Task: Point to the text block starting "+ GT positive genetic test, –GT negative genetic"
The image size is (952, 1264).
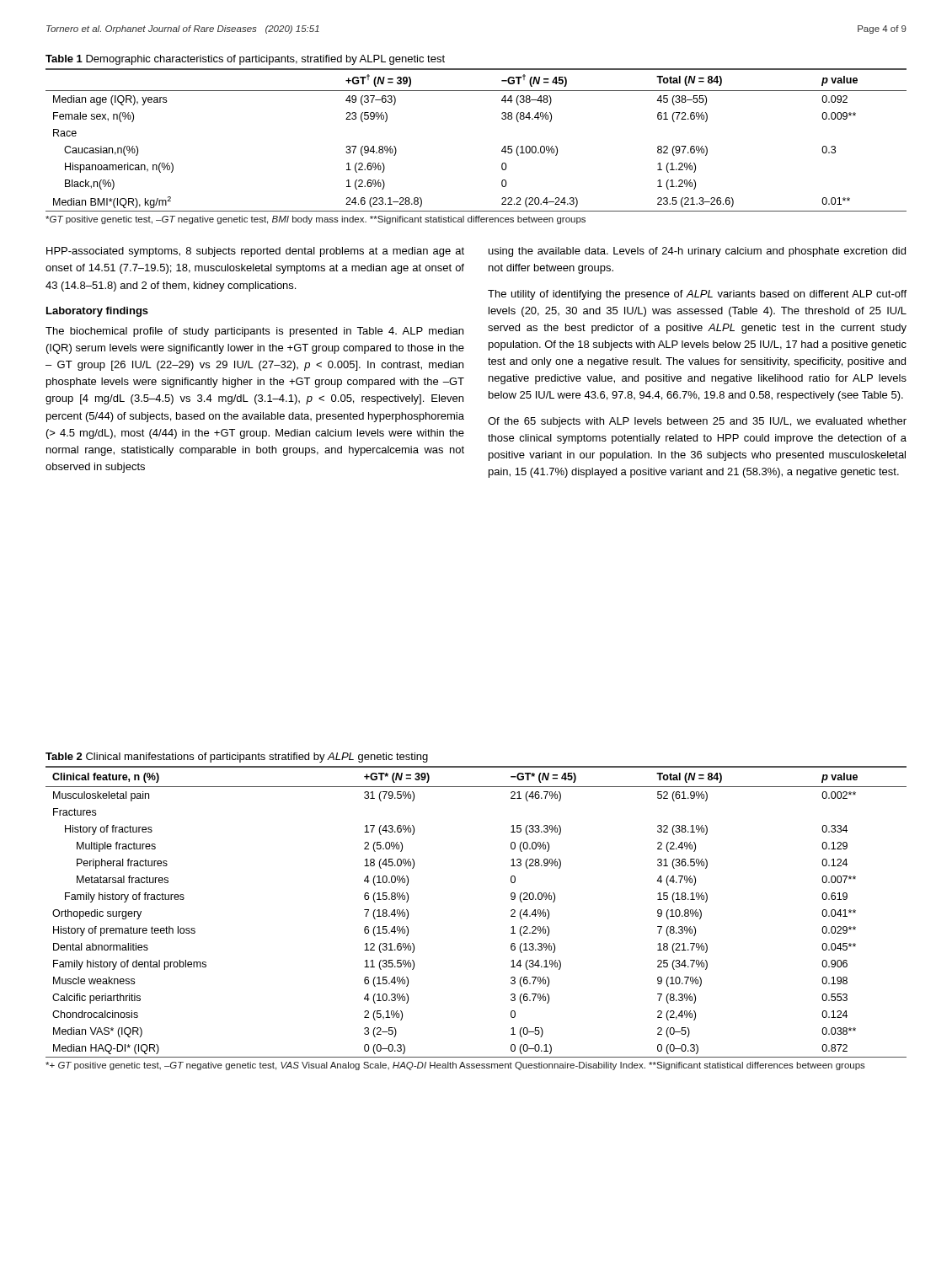Action: click(455, 1065)
